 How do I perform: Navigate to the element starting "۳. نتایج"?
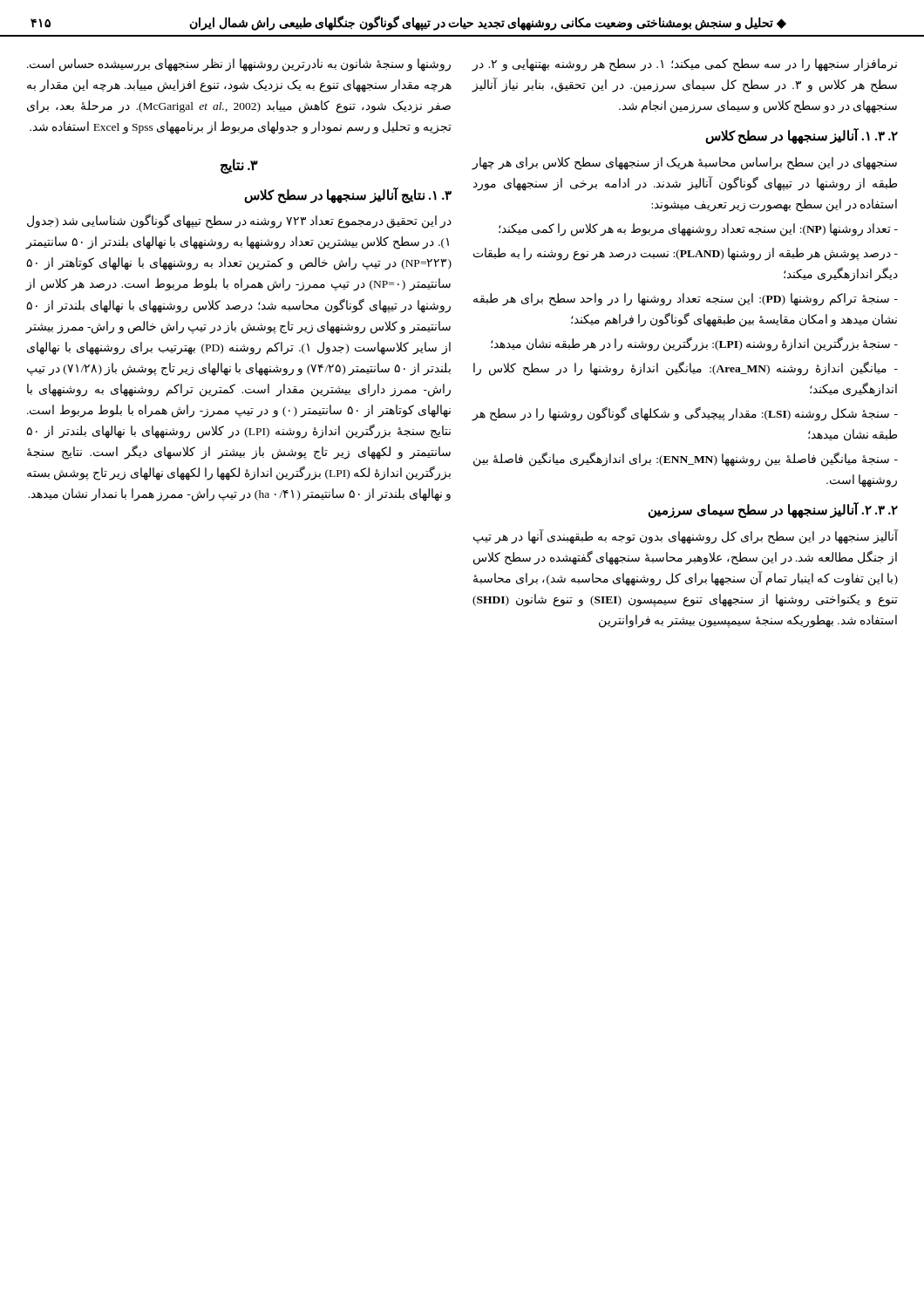click(x=239, y=165)
